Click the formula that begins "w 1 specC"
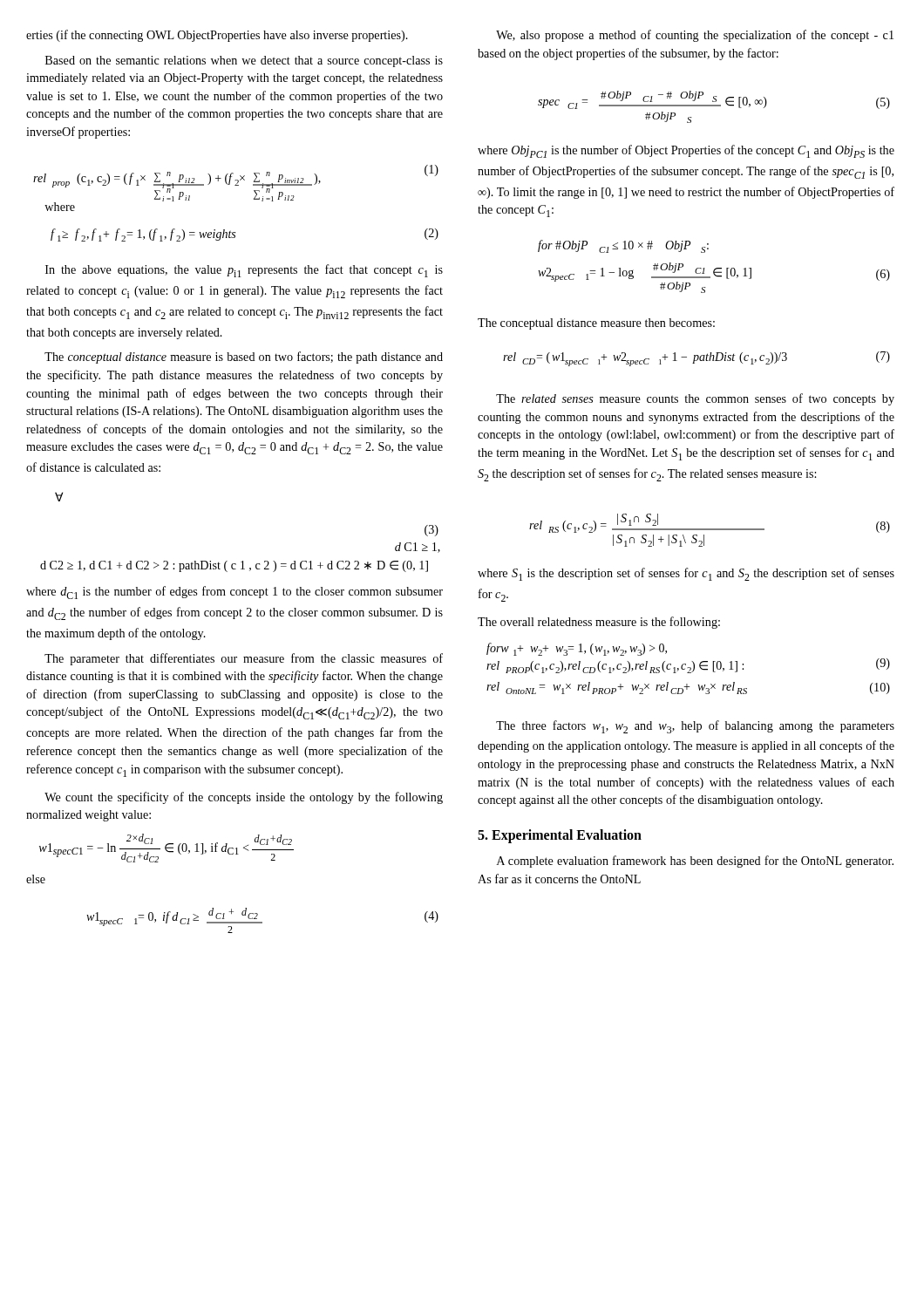The height and width of the screenshot is (1308, 924). [234, 919]
